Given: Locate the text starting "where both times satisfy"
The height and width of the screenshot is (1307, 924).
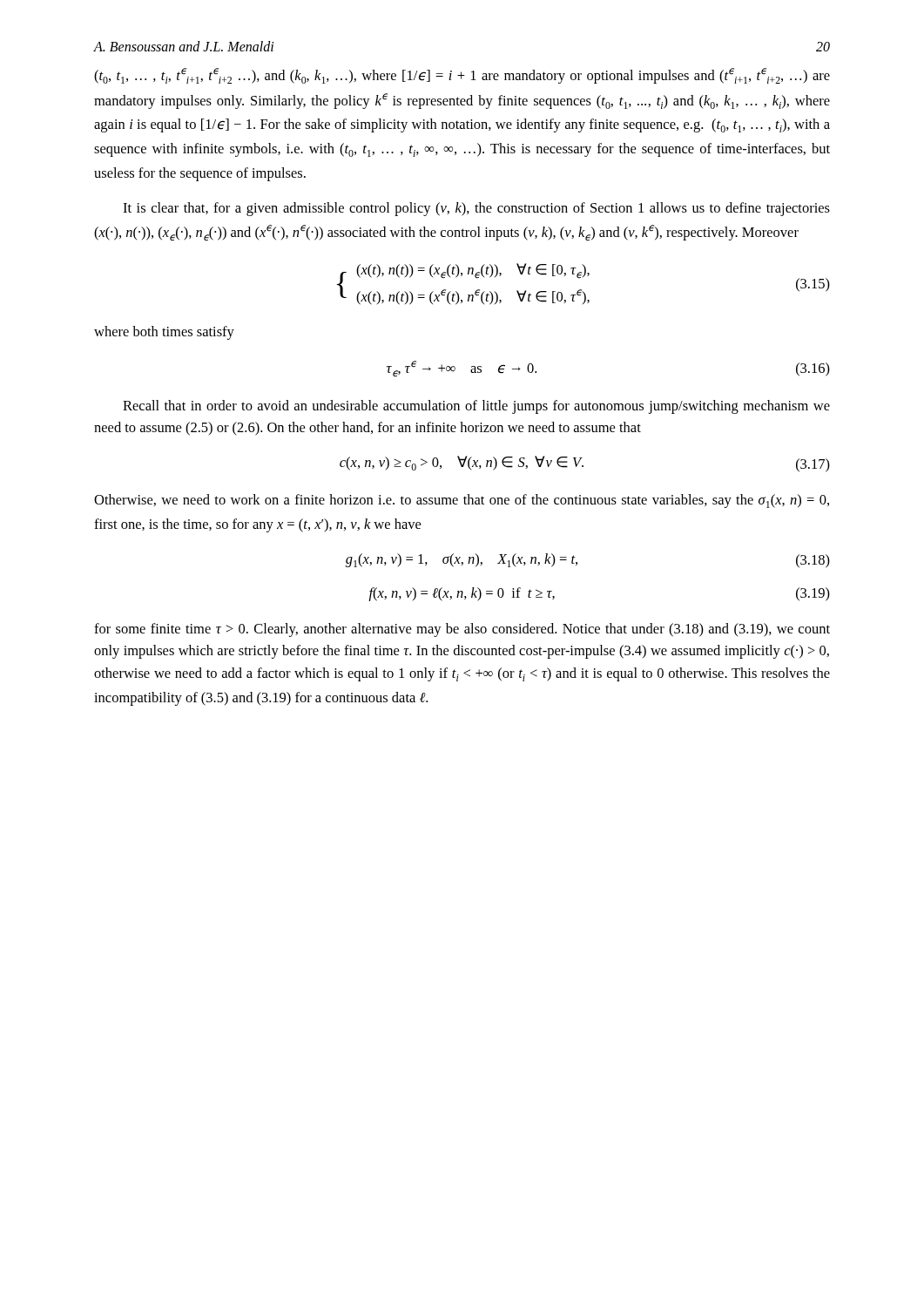Looking at the screenshot, I should (164, 333).
